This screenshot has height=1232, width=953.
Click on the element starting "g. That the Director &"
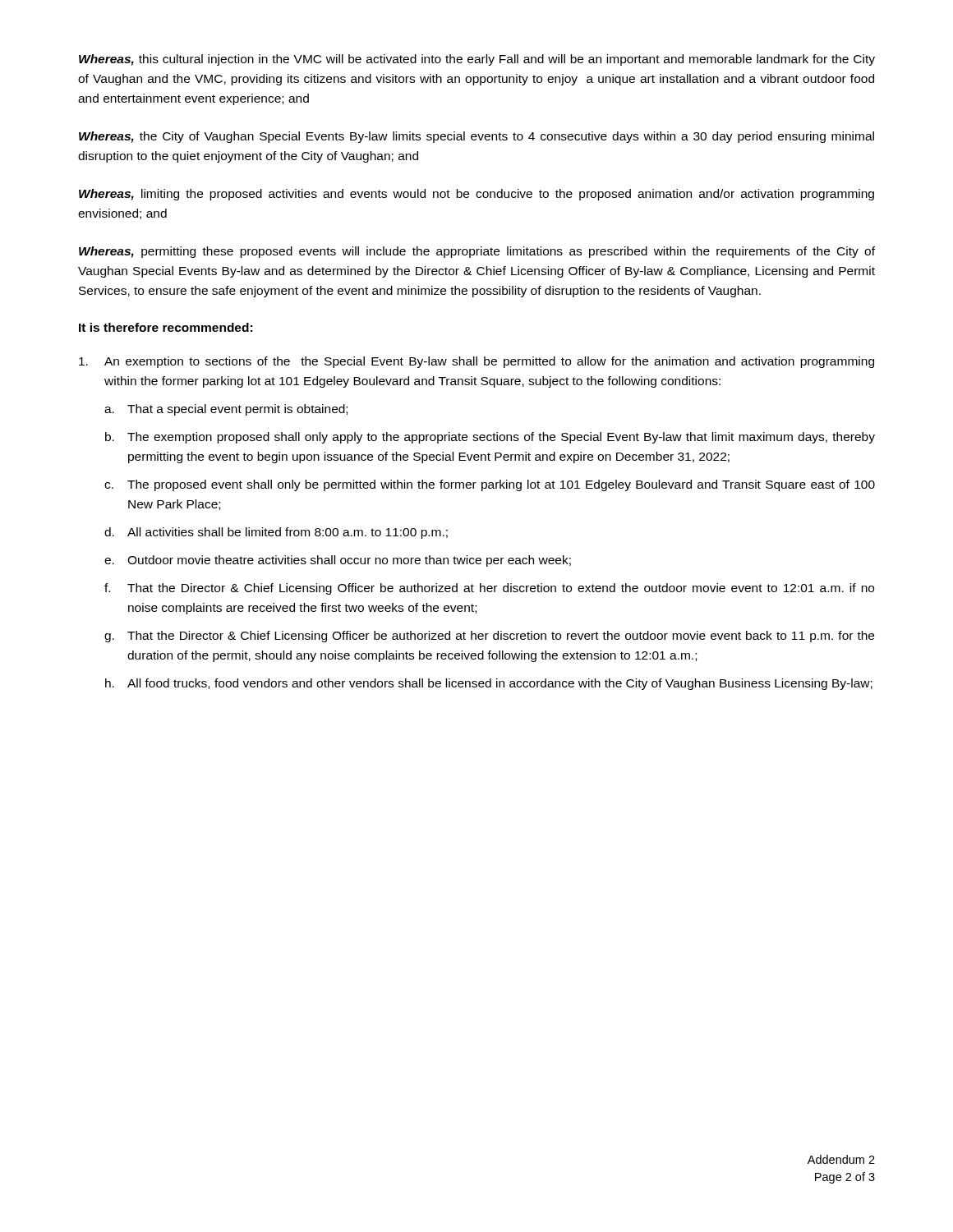(x=490, y=646)
